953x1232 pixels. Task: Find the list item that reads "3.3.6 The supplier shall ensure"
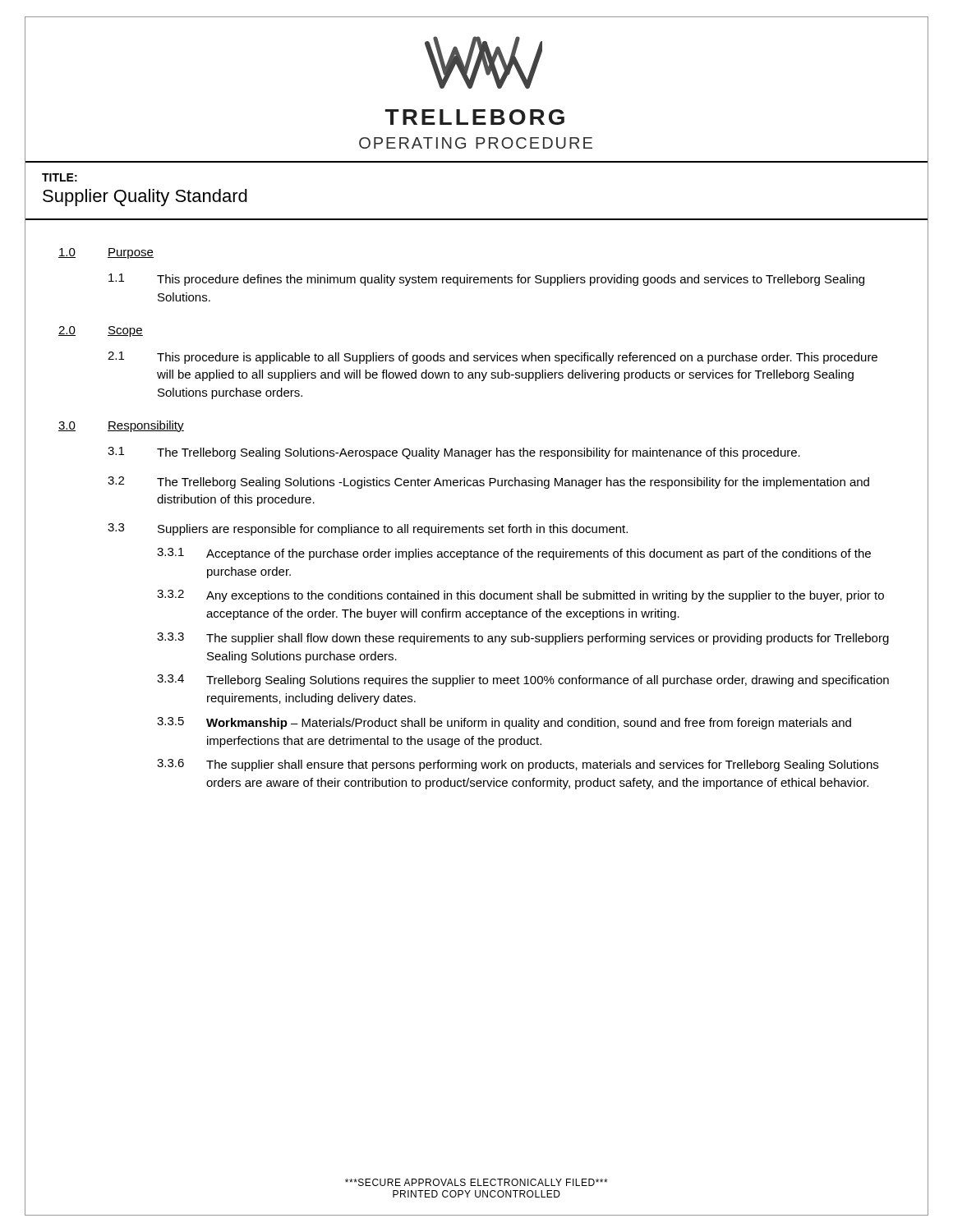tap(526, 774)
